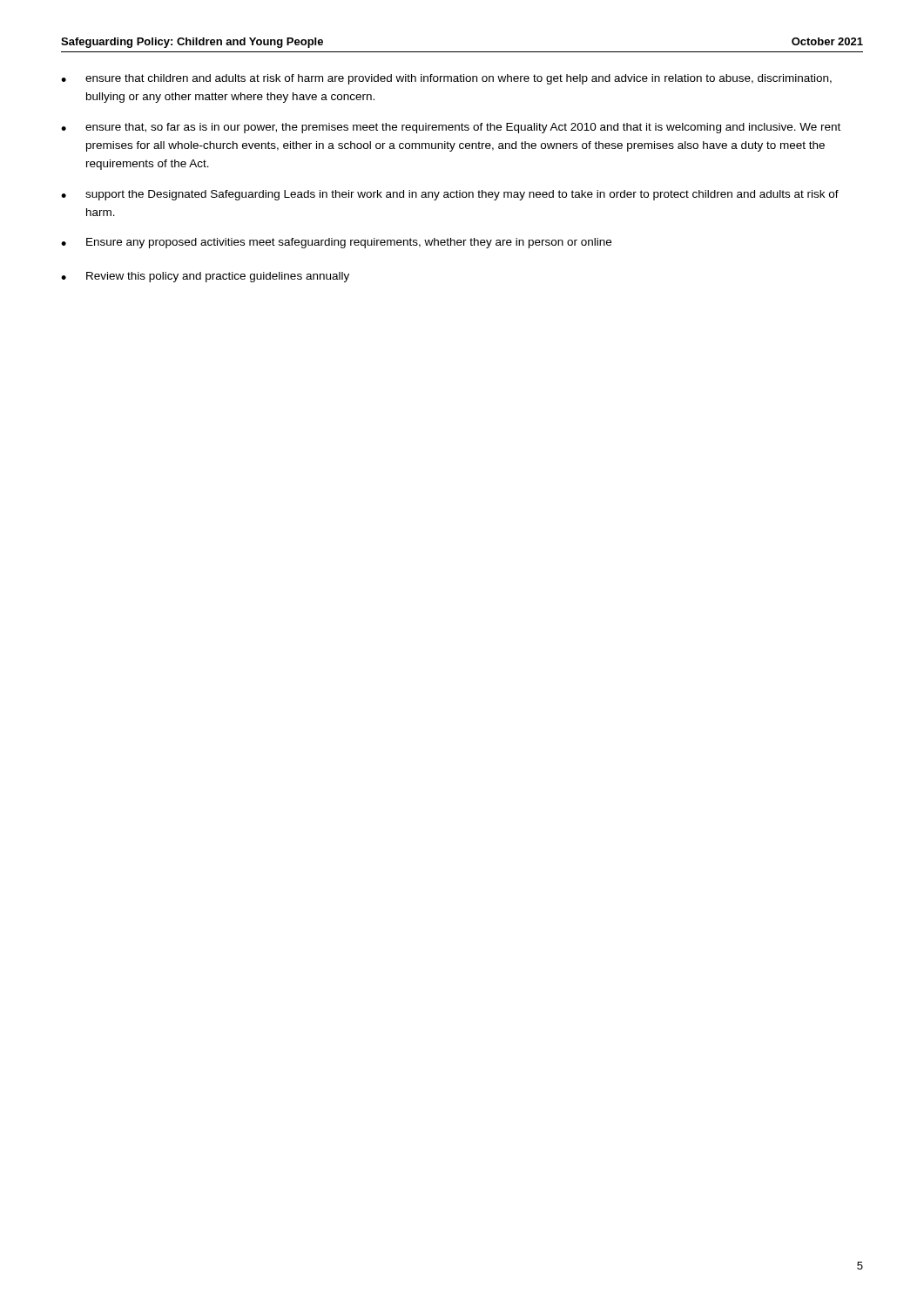Point to the text starting "• ensure that,"

pos(462,146)
